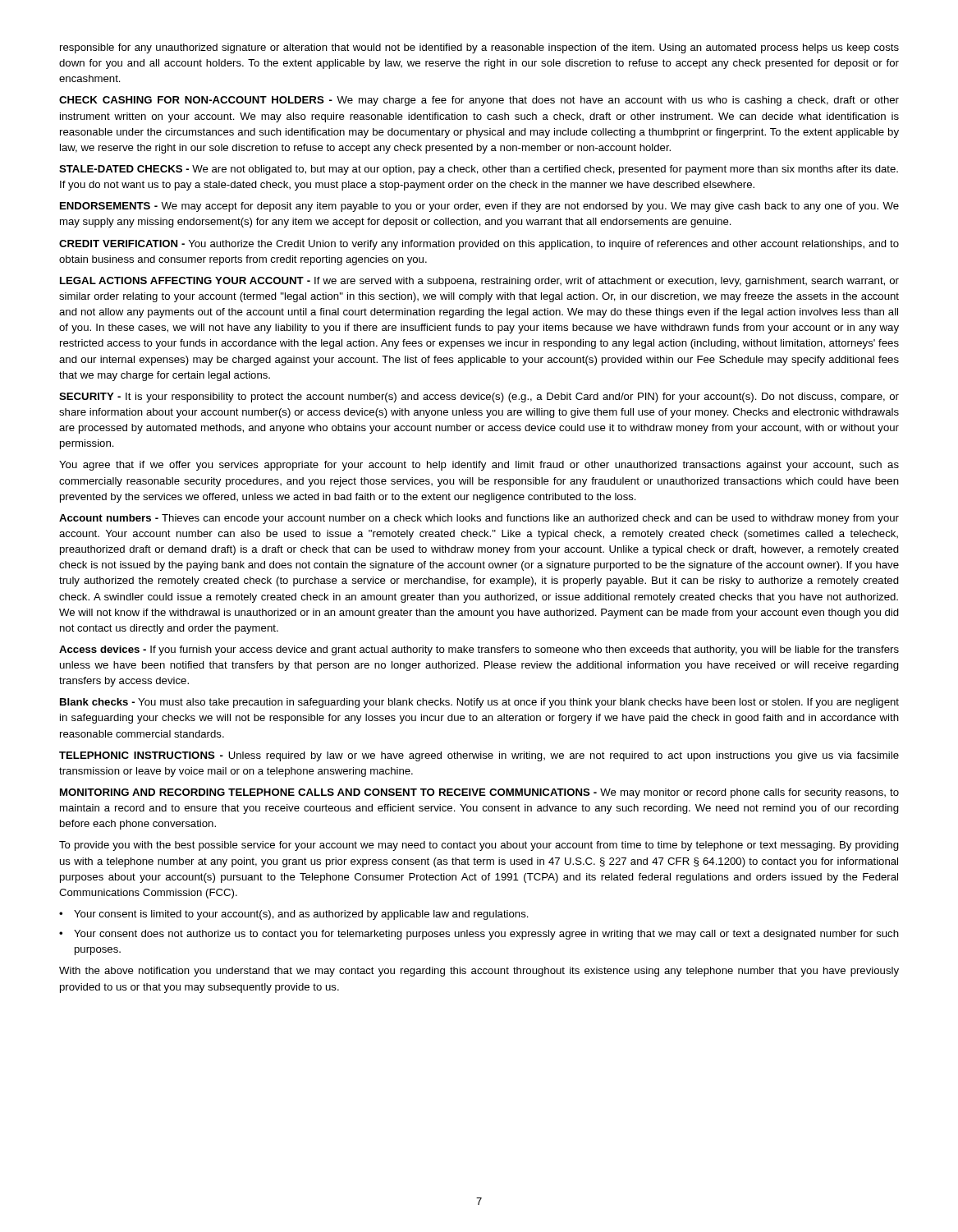Locate the text block starting "Access devices - If you furnish your access"
The image size is (958, 1232).
point(479,665)
